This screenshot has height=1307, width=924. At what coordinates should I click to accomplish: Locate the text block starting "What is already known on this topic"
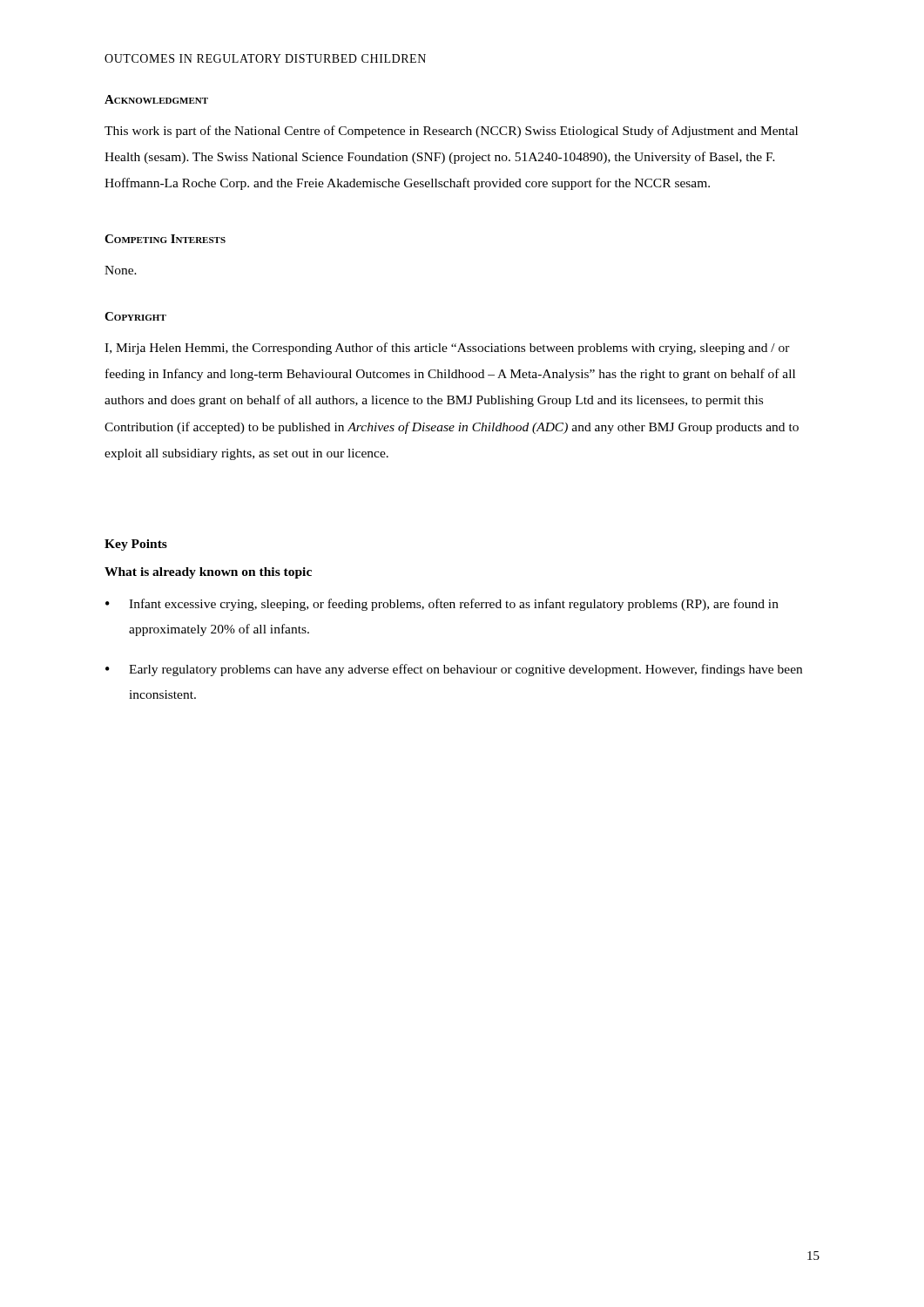tap(208, 571)
